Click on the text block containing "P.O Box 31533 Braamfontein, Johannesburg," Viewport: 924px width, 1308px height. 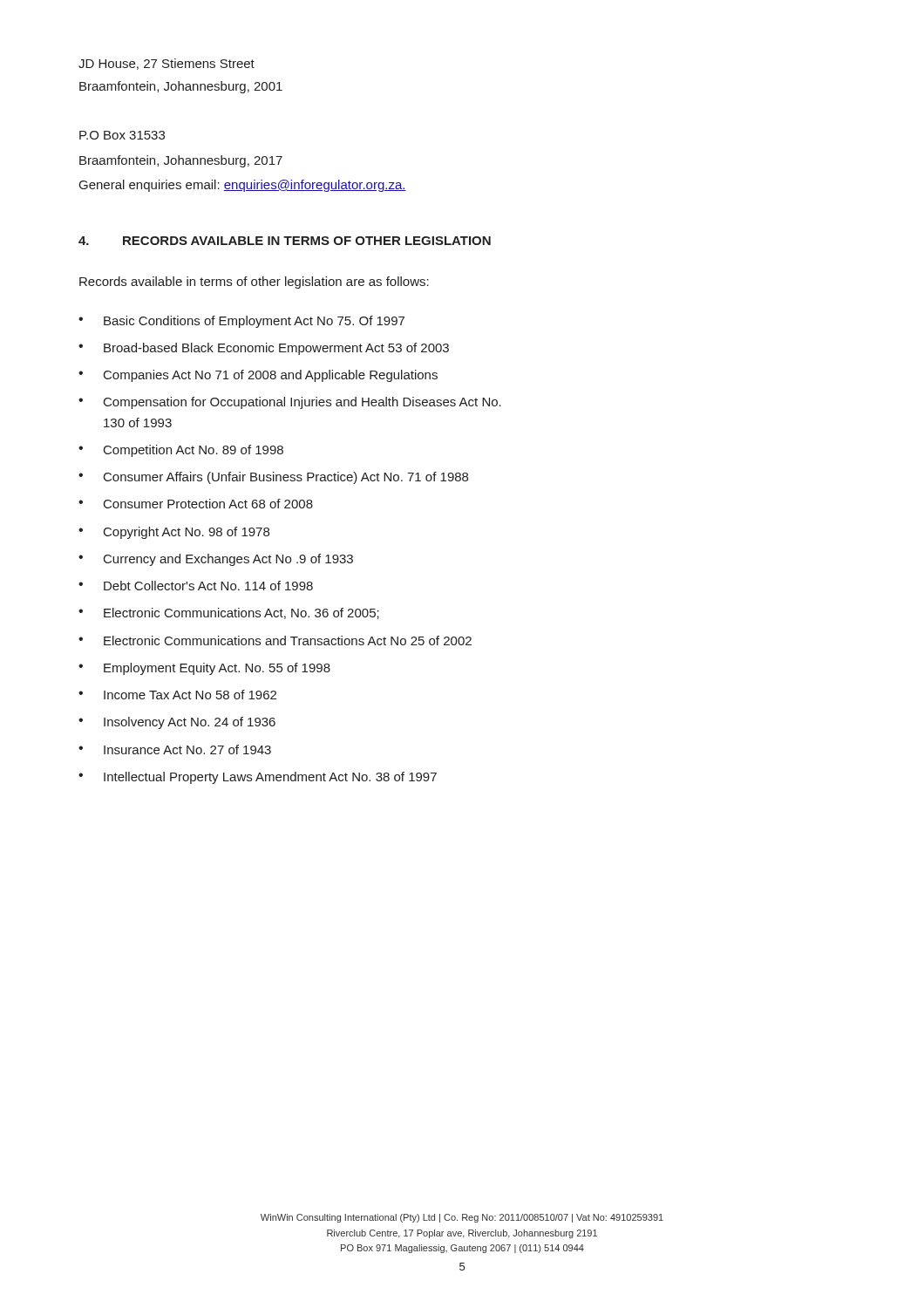(x=122, y=135)
